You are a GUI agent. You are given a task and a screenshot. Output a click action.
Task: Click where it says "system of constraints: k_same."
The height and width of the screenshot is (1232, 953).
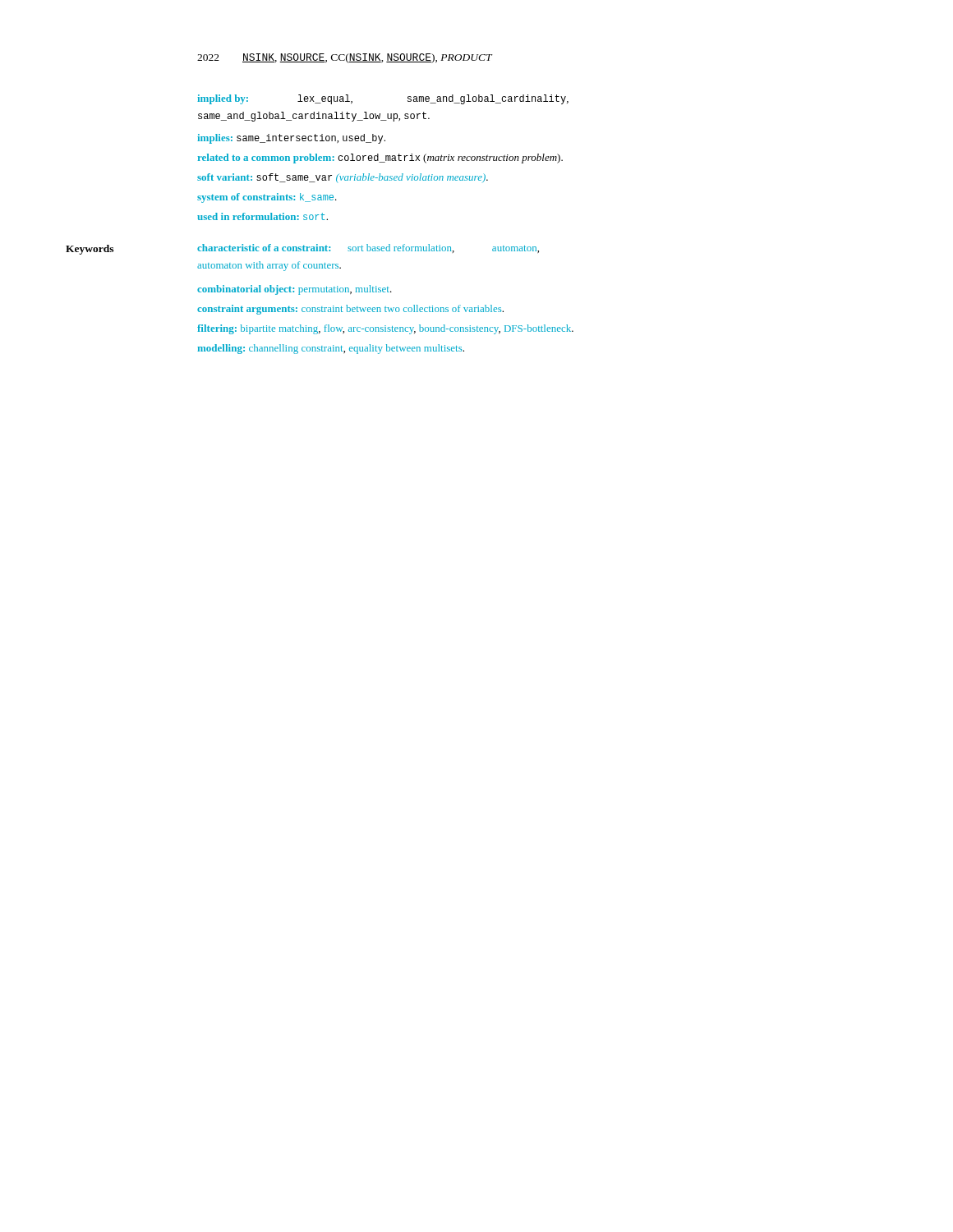tap(267, 197)
